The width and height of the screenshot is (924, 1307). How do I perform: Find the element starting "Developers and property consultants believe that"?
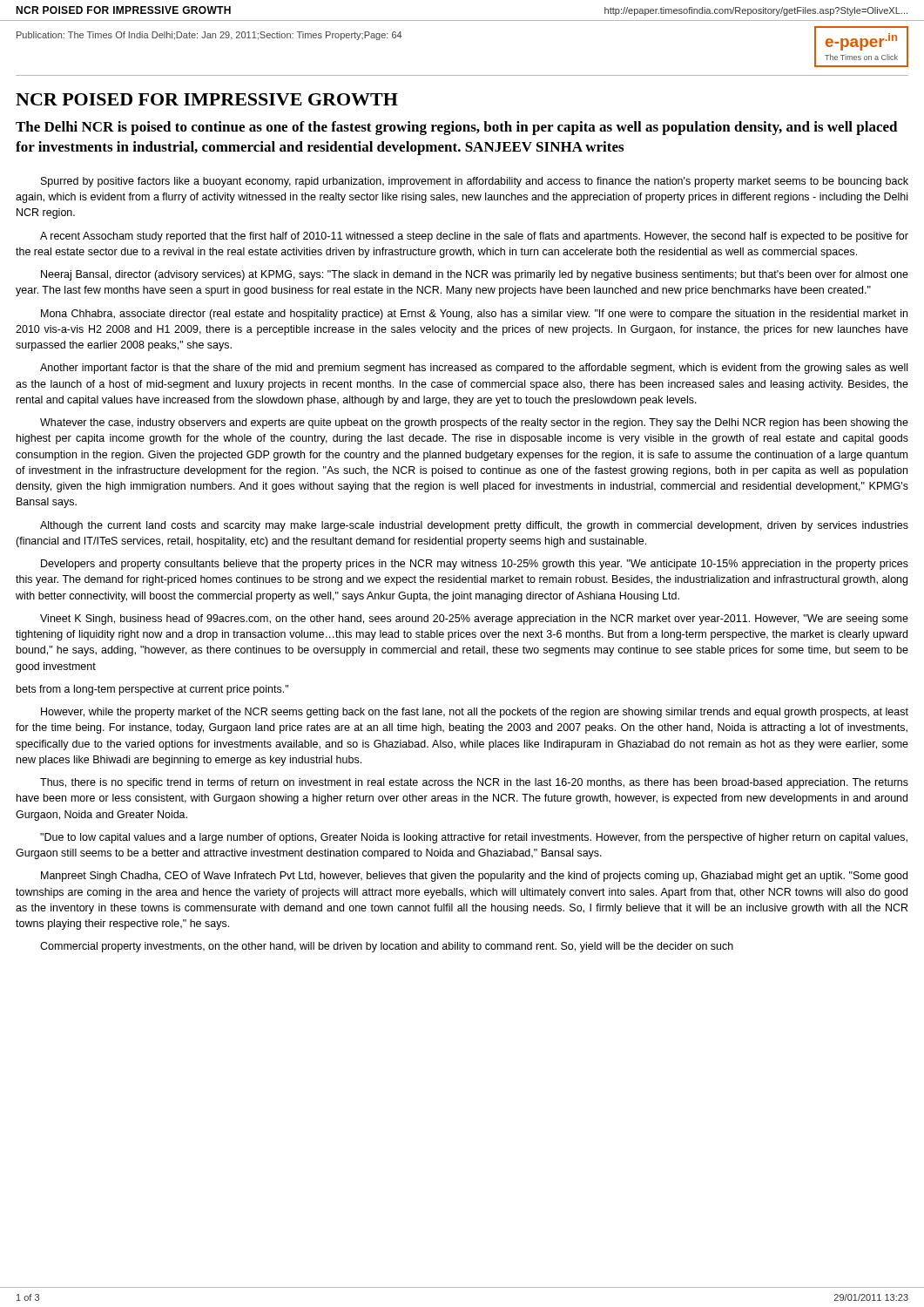[x=462, y=580]
